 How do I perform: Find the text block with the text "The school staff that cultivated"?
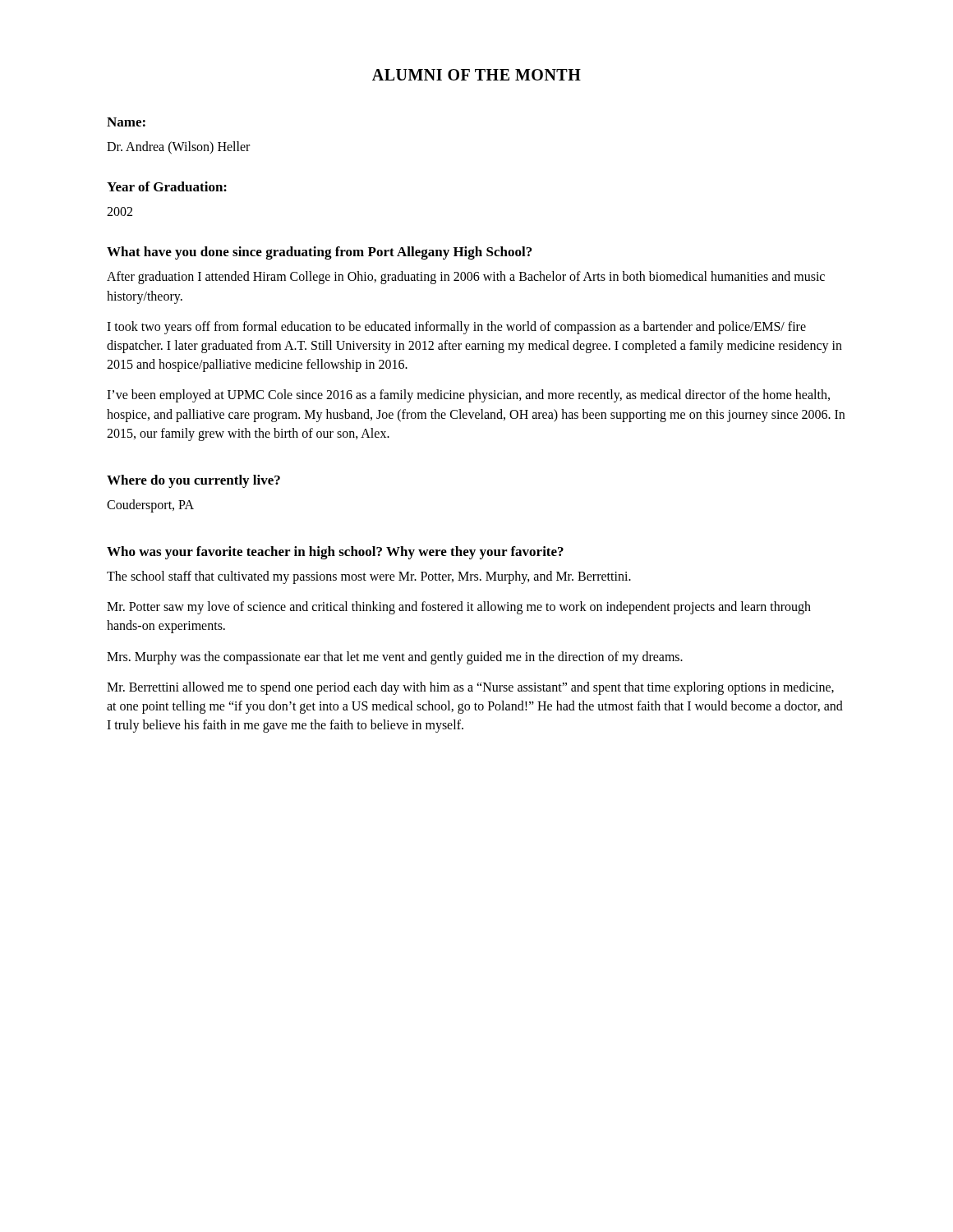369,576
